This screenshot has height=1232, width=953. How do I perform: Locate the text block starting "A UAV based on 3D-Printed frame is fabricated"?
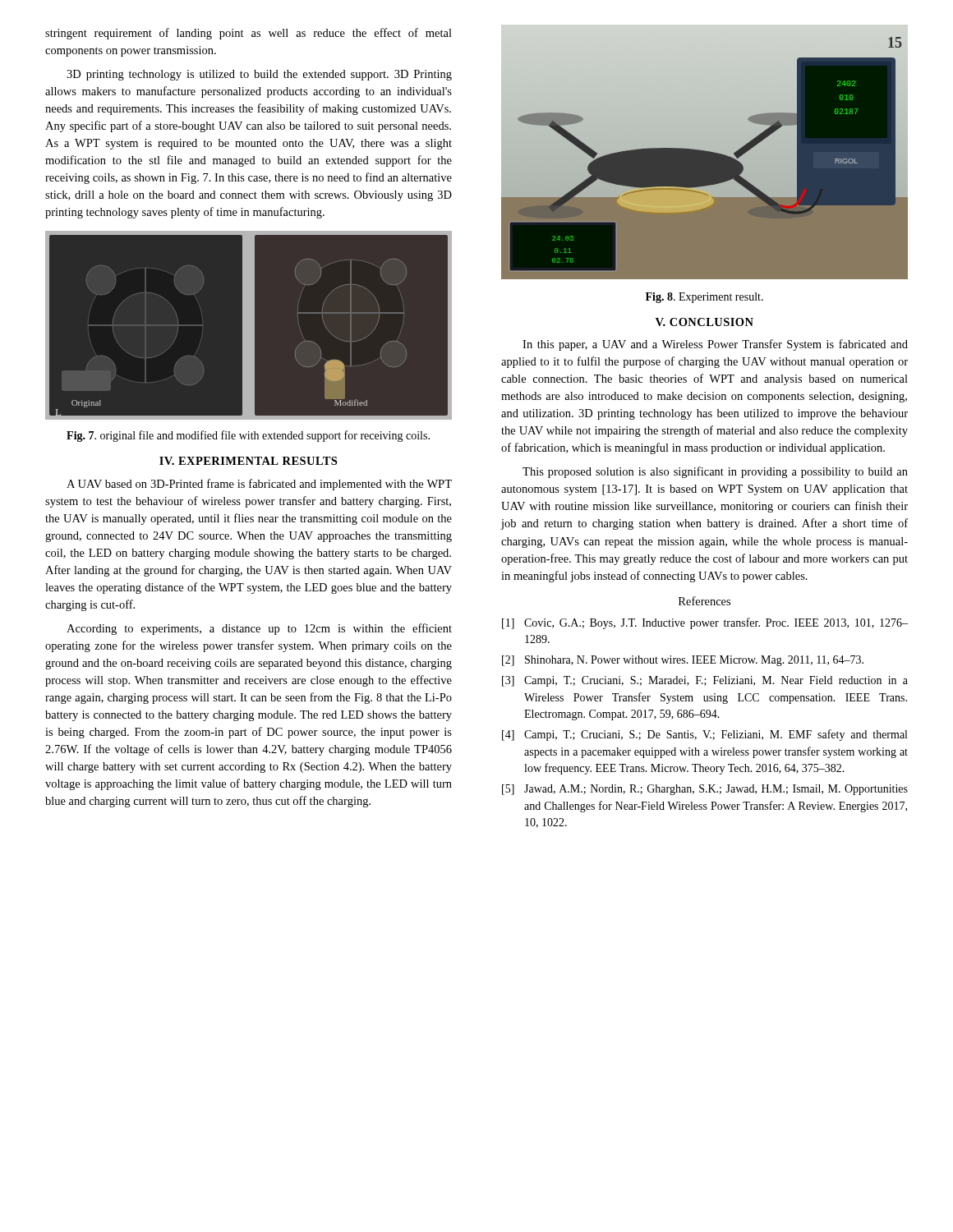coord(248,642)
